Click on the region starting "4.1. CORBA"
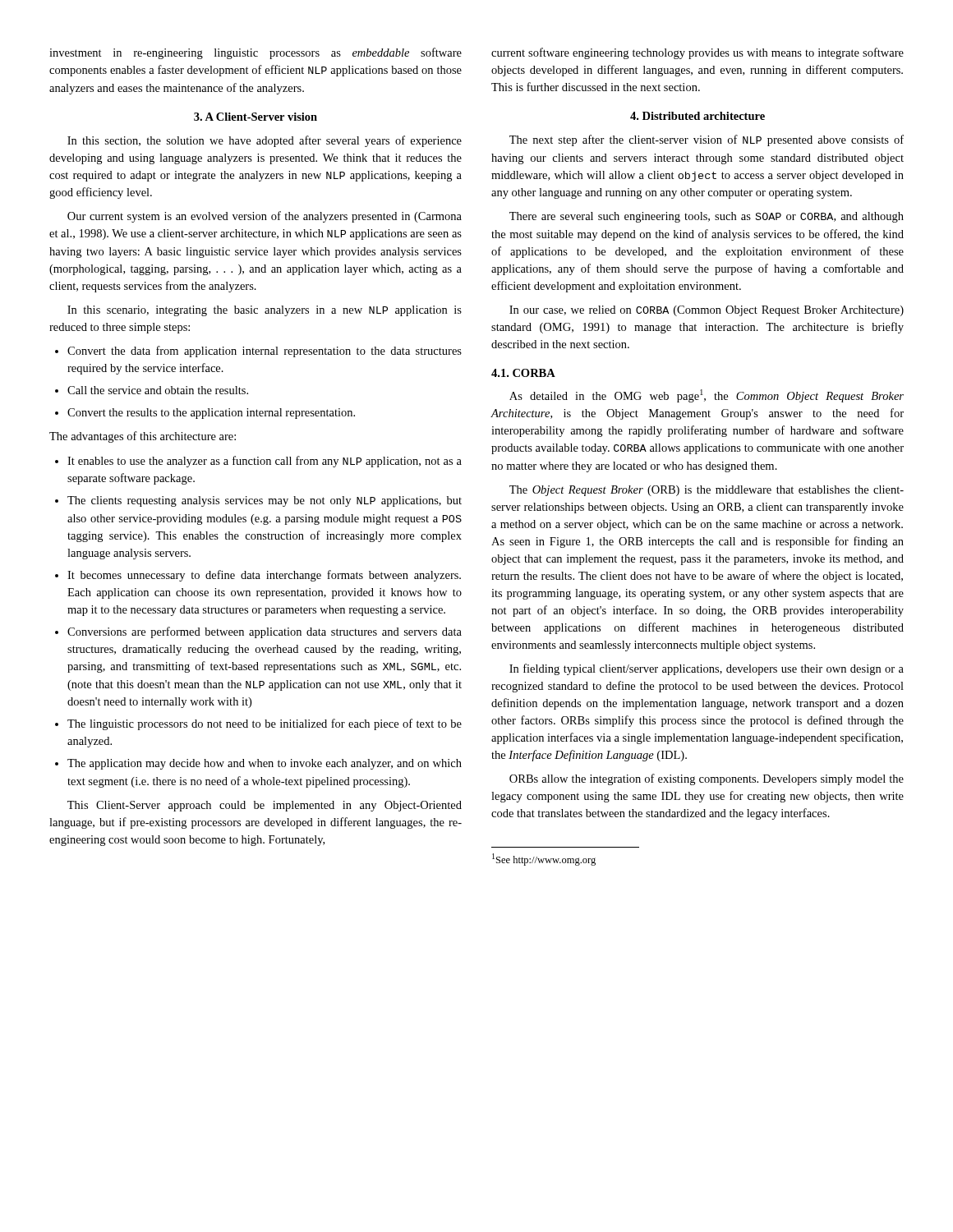The height and width of the screenshot is (1232, 953). click(x=523, y=373)
